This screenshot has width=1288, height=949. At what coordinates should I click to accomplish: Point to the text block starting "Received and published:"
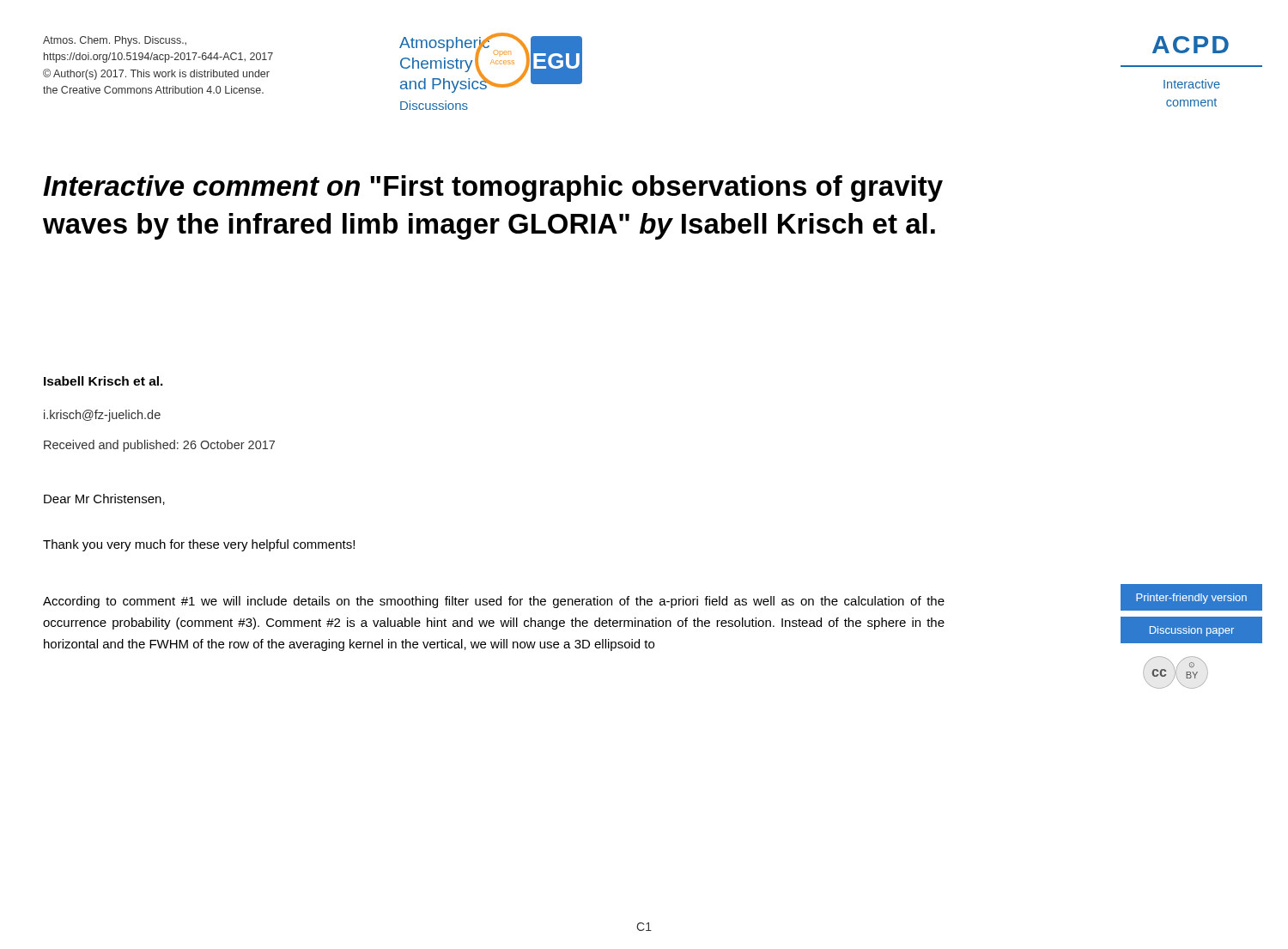(x=159, y=445)
